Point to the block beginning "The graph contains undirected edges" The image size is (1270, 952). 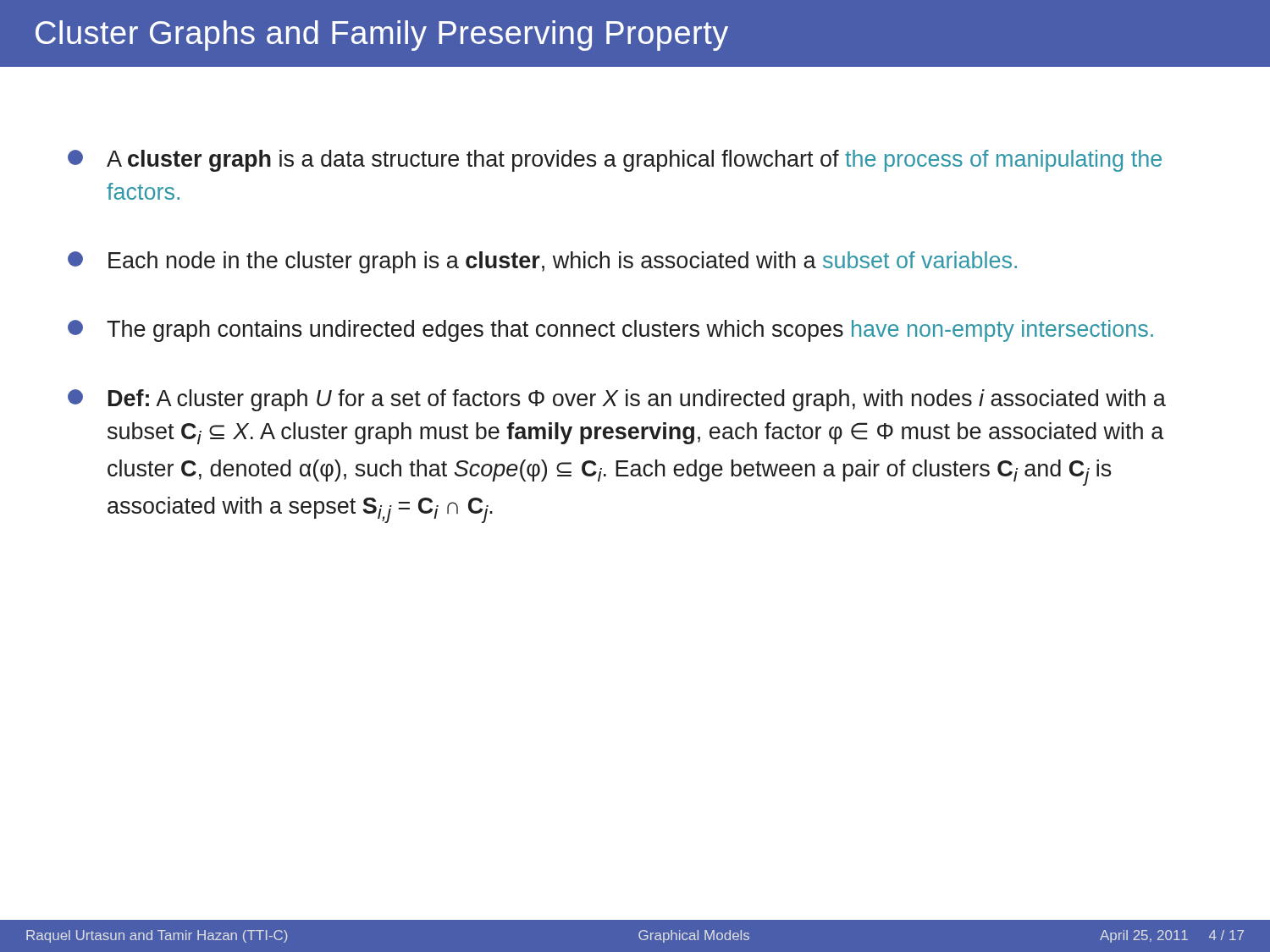point(635,330)
